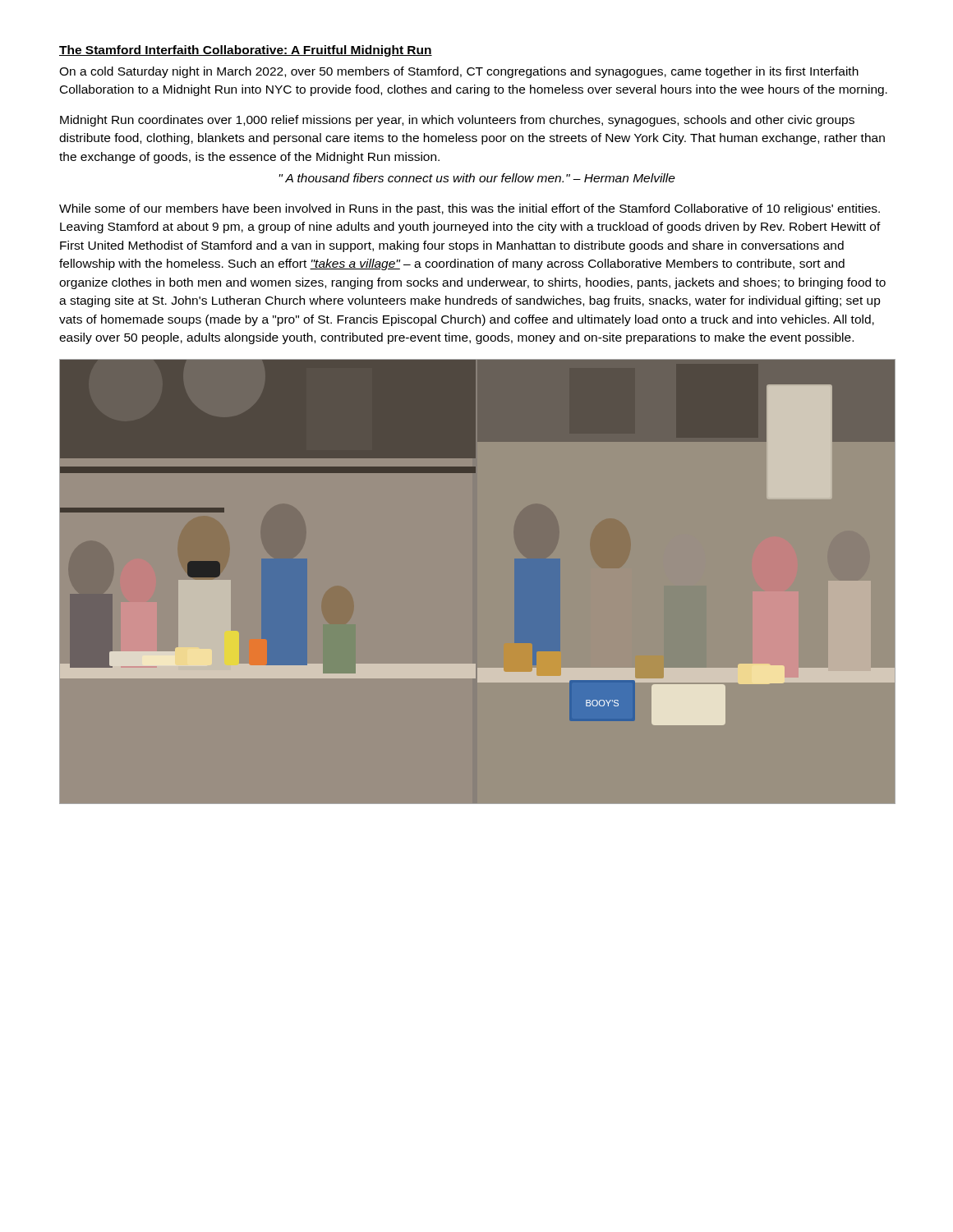
Task: Navigate to the region starting "Midnight Run coordinates"
Action: 476,150
